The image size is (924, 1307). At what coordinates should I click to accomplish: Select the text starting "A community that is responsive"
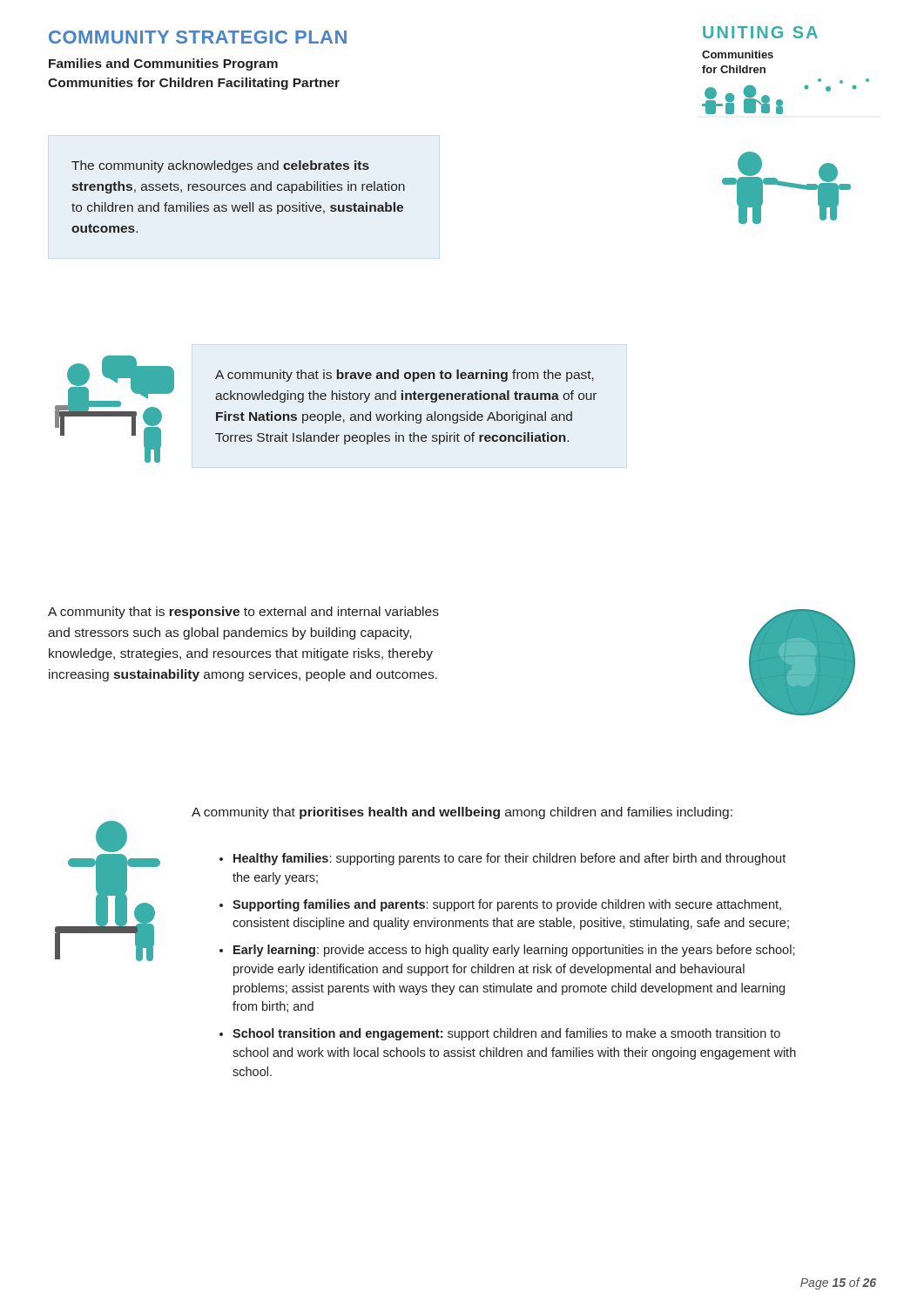click(243, 643)
